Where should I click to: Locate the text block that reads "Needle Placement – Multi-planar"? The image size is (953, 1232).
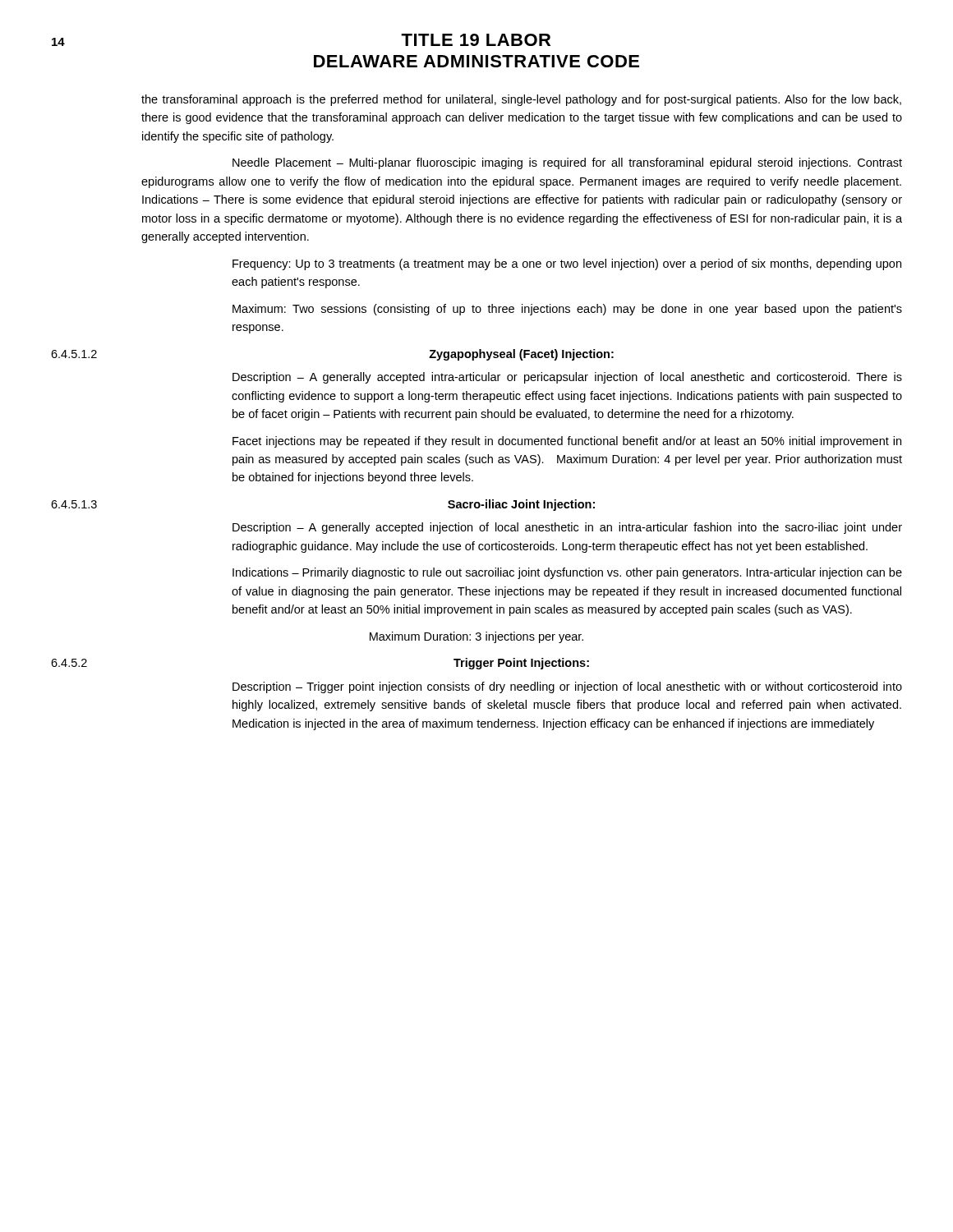[x=522, y=200]
